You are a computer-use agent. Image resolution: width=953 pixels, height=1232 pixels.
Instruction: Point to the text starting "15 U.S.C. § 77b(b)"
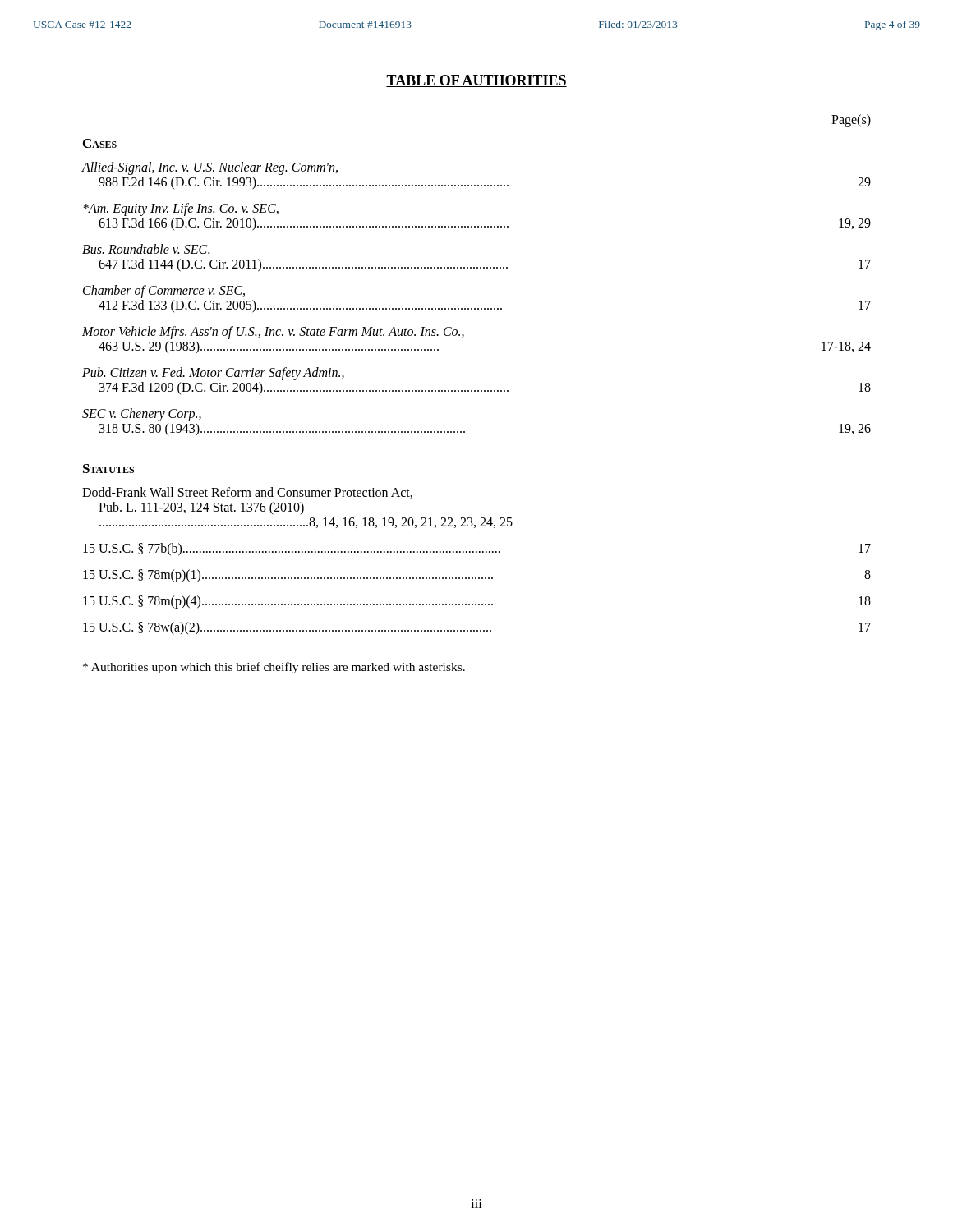tap(476, 549)
